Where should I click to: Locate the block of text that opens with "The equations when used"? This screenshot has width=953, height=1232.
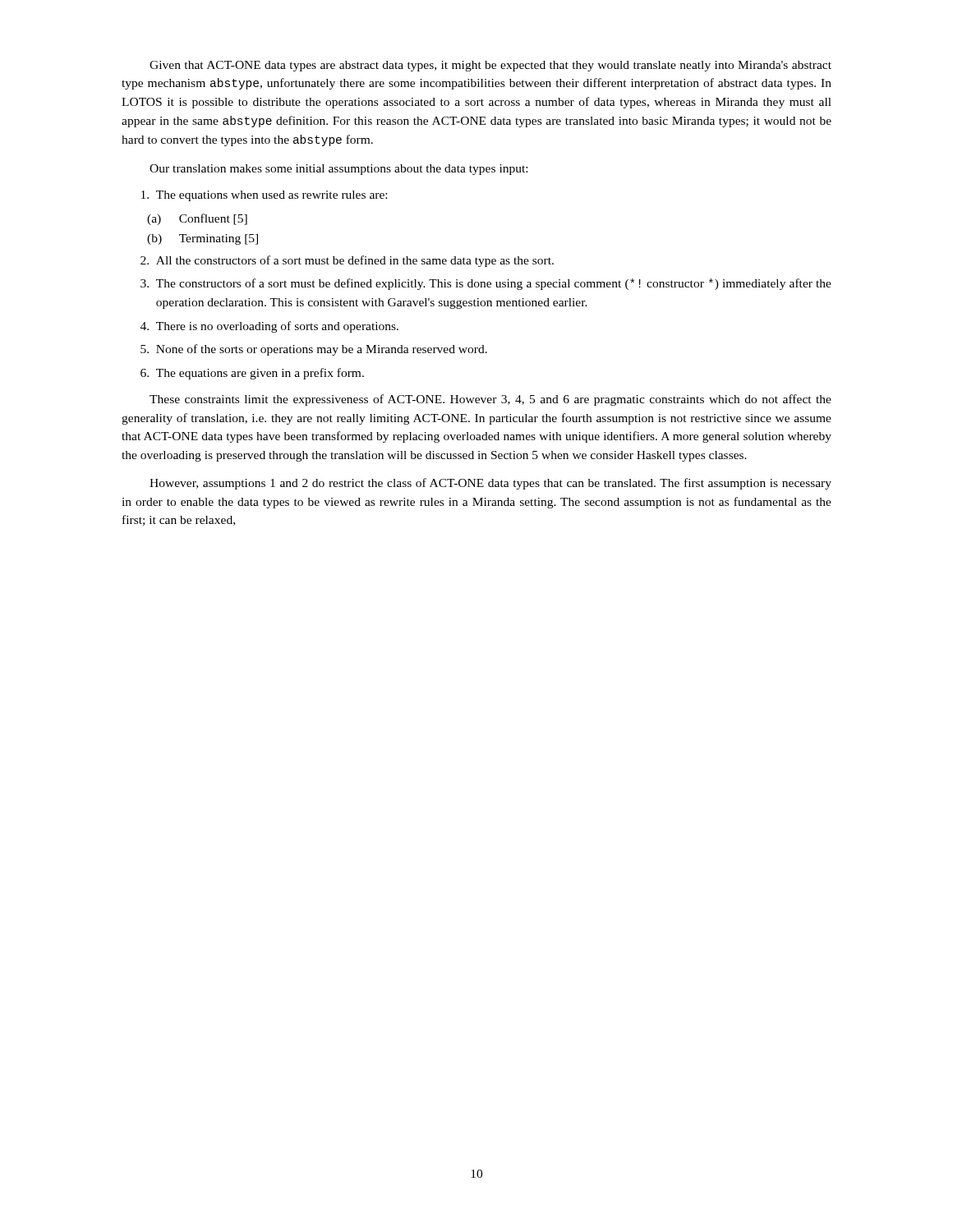(264, 196)
